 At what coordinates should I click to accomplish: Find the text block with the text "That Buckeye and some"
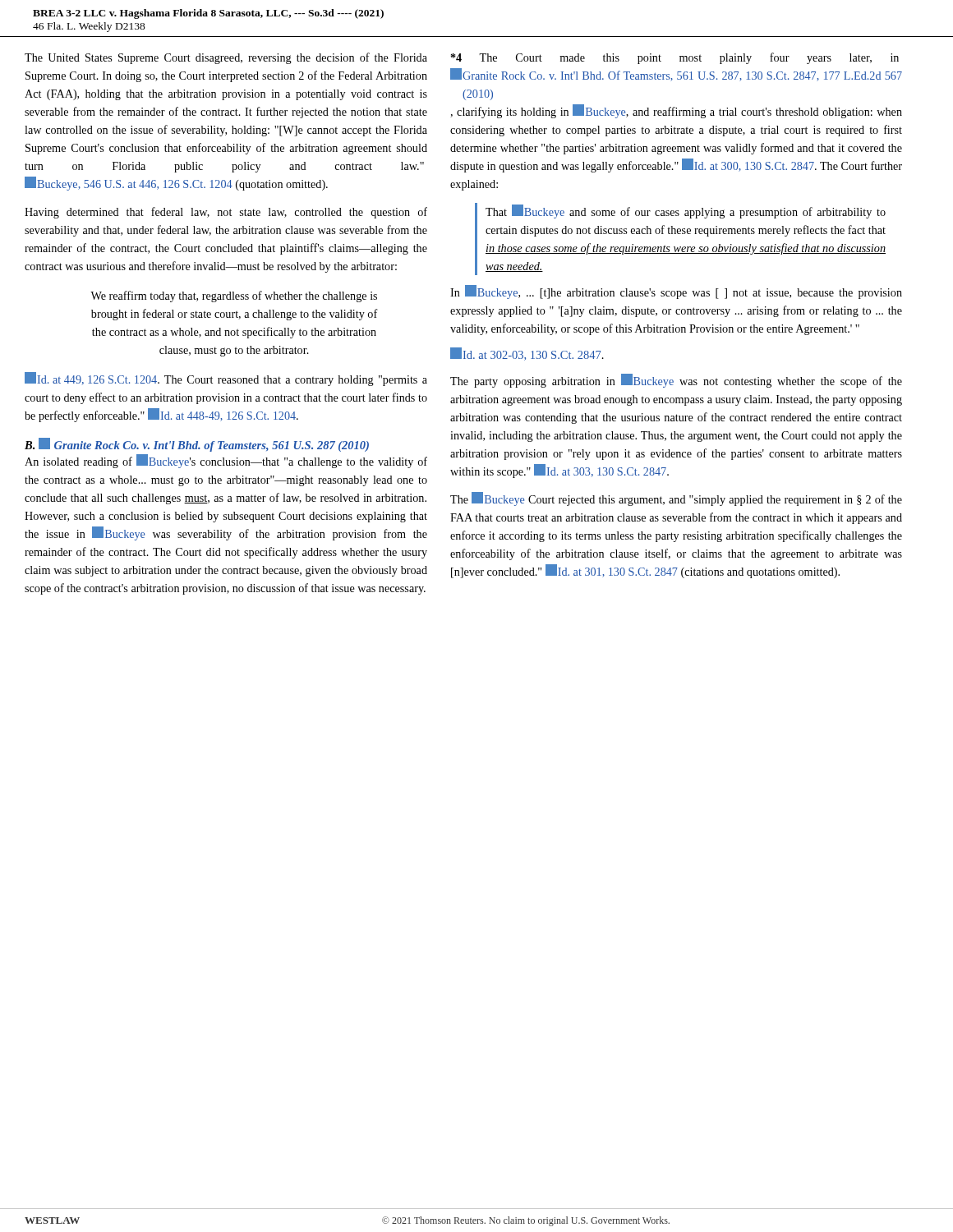(686, 238)
